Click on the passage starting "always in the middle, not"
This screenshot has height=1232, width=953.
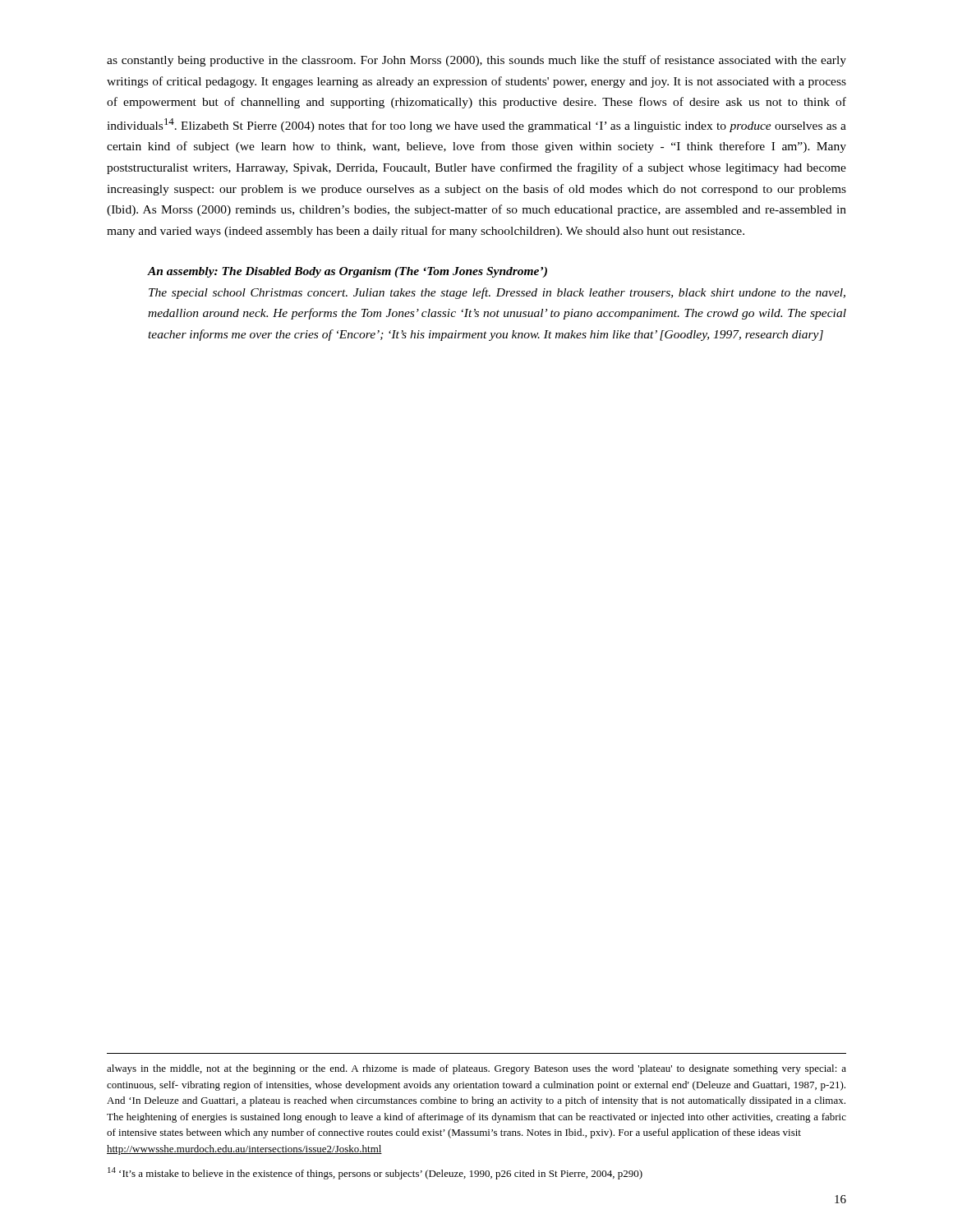476,1108
